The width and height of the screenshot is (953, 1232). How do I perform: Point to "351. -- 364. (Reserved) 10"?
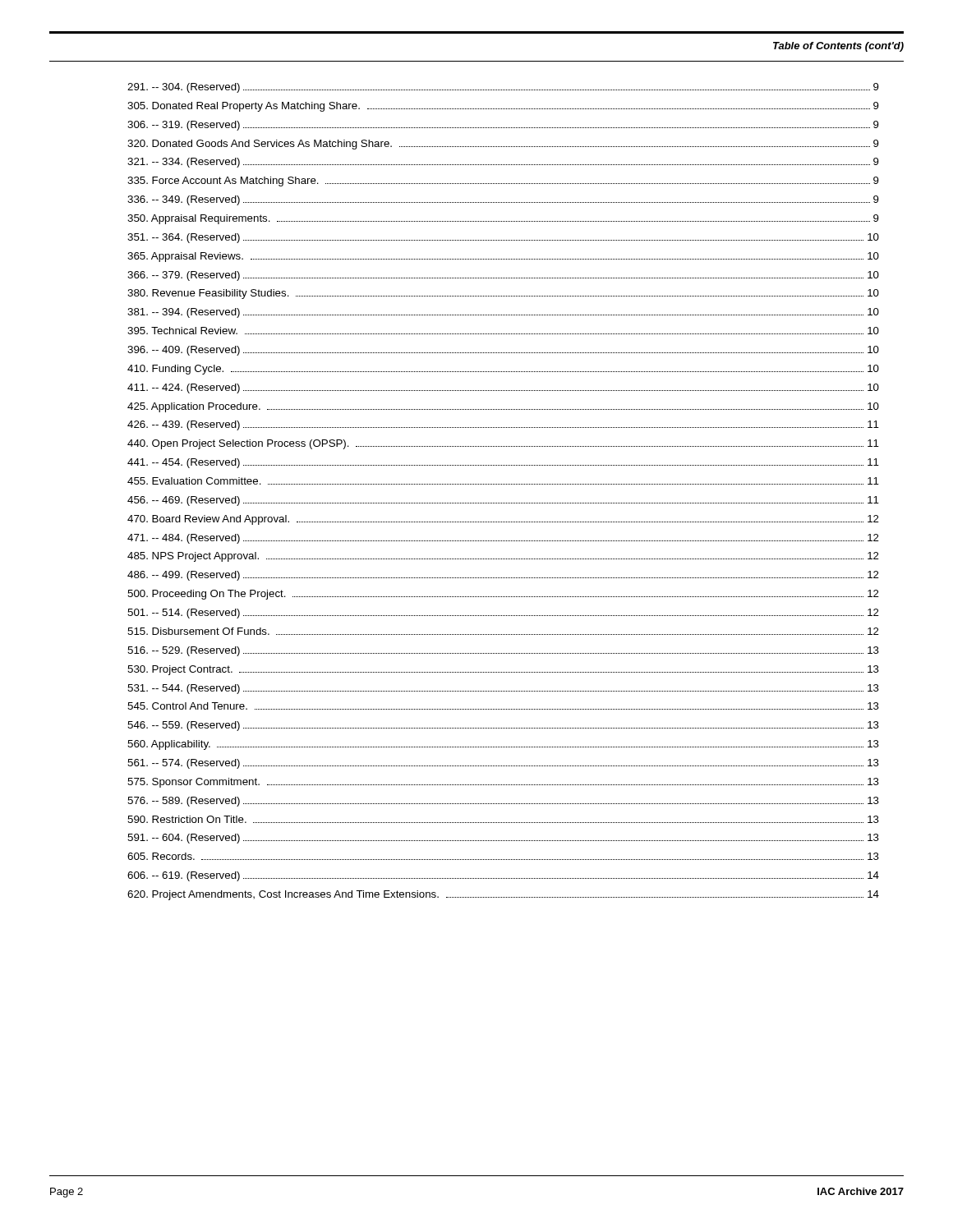(503, 238)
